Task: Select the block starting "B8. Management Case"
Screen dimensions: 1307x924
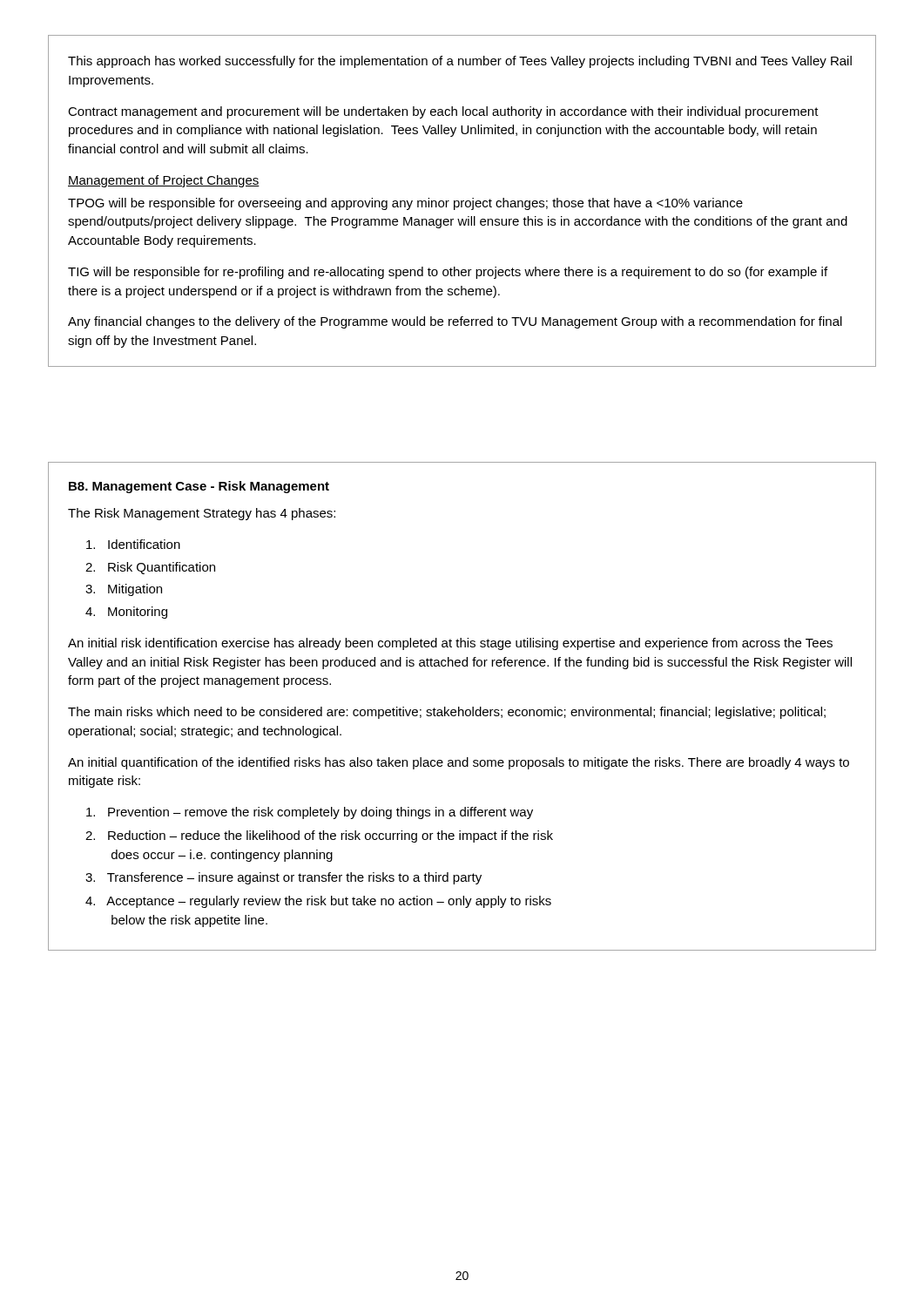Action: click(x=199, y=486)
